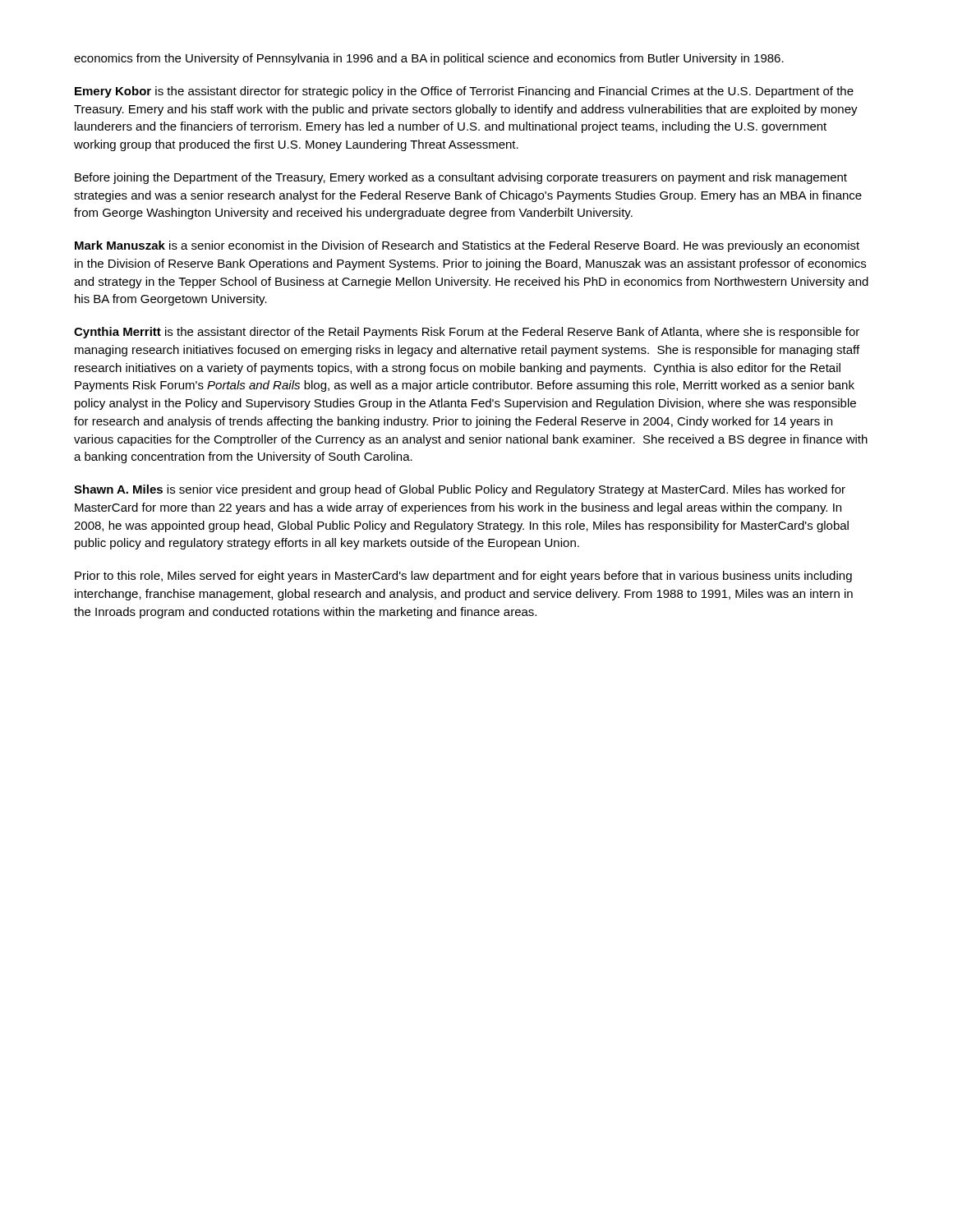
Task: Select the block starting "Cynthia Merritt is the"
Action: point(471,394)
